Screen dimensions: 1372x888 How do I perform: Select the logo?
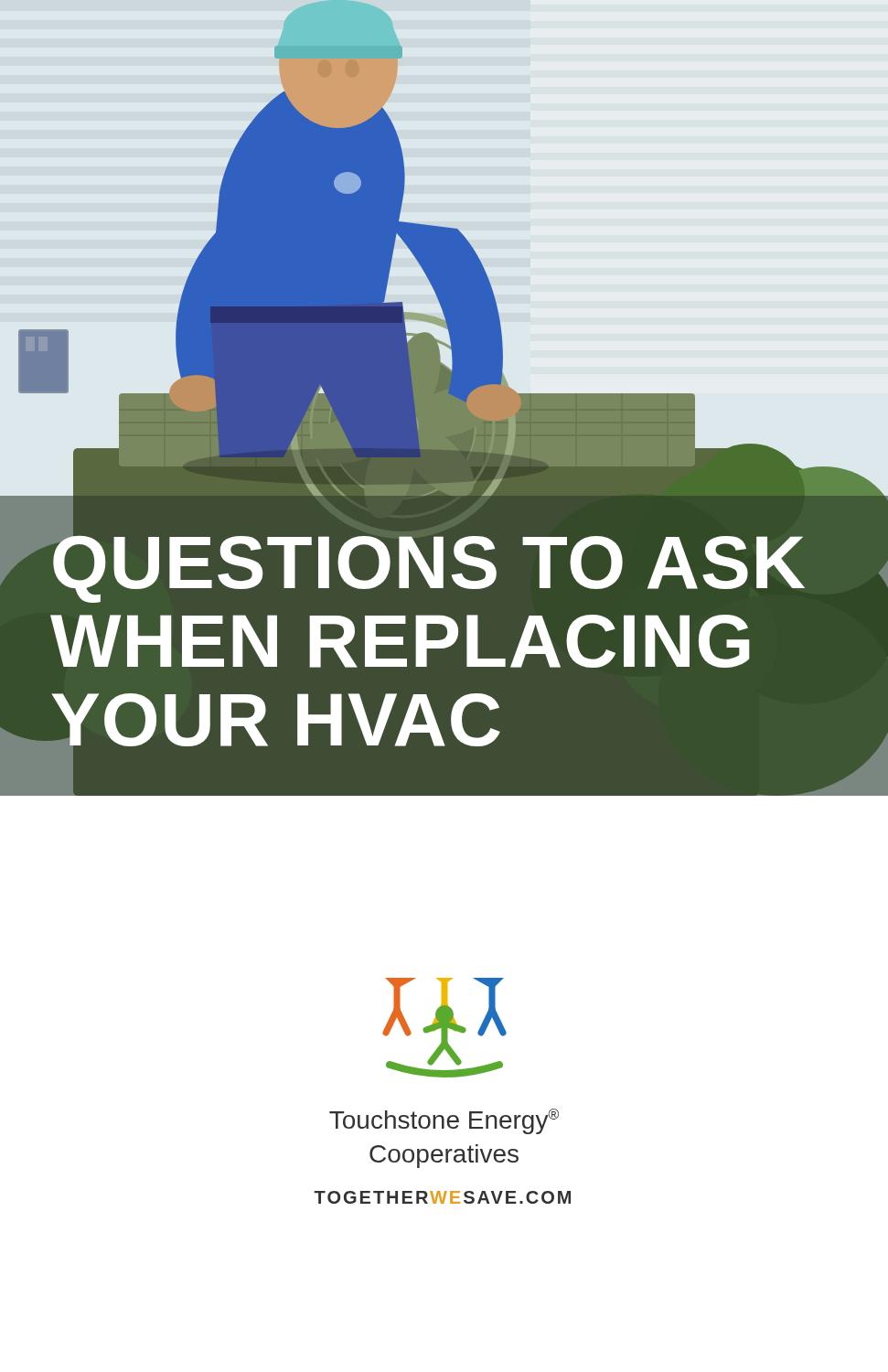tap(444, 1093)
